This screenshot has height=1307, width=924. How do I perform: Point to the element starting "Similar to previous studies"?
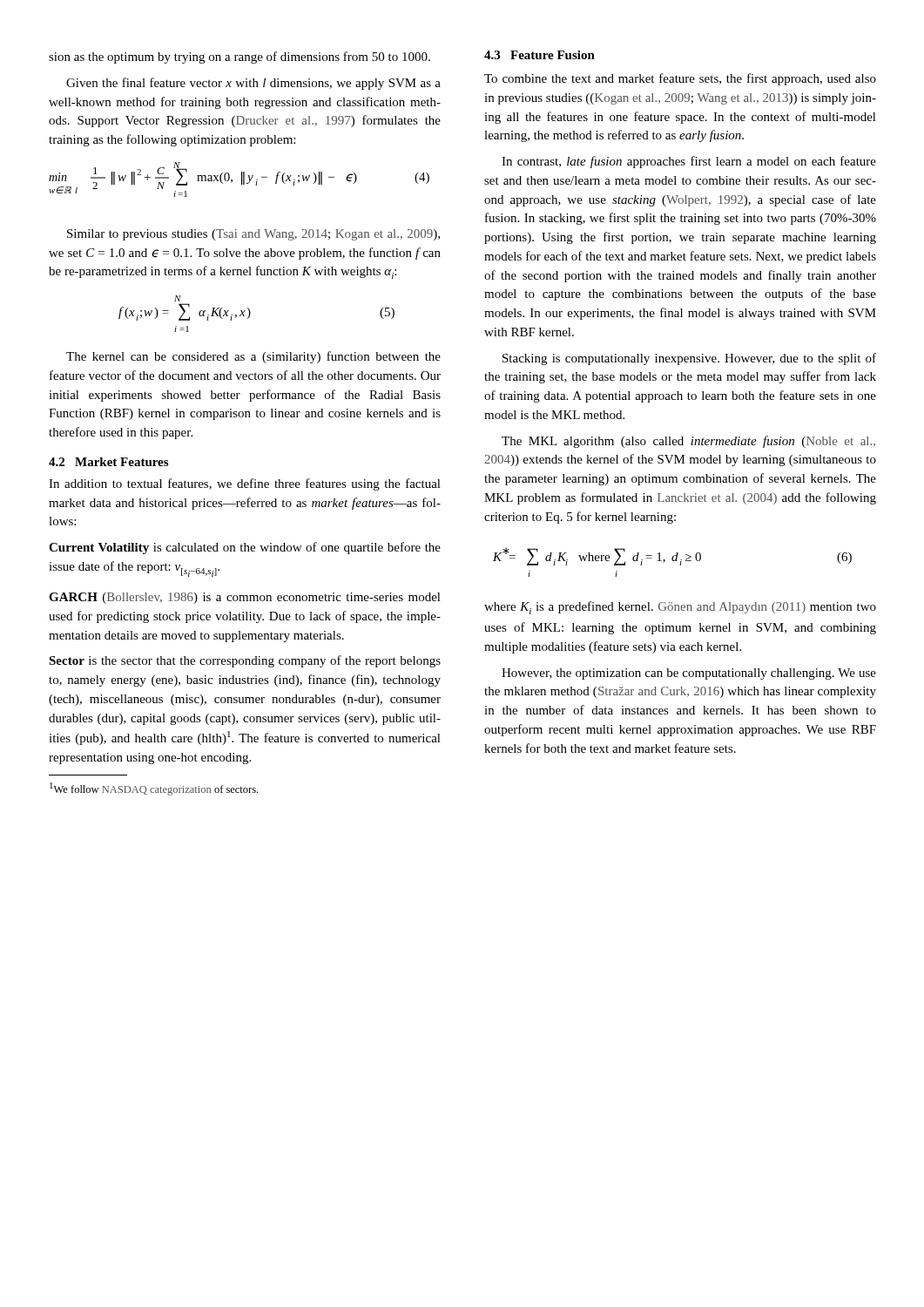[245, 254]
